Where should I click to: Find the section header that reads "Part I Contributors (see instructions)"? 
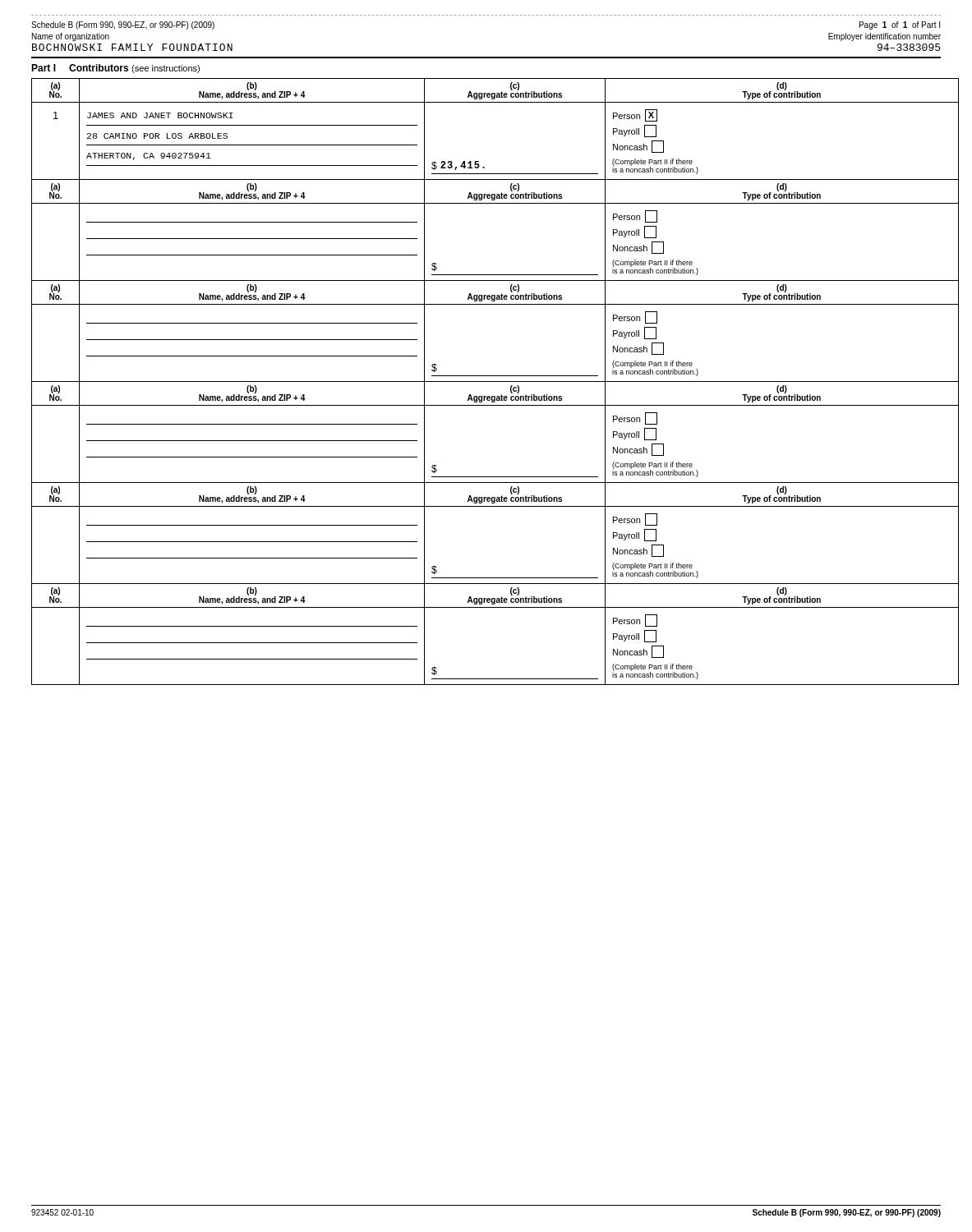click(116, 68)
